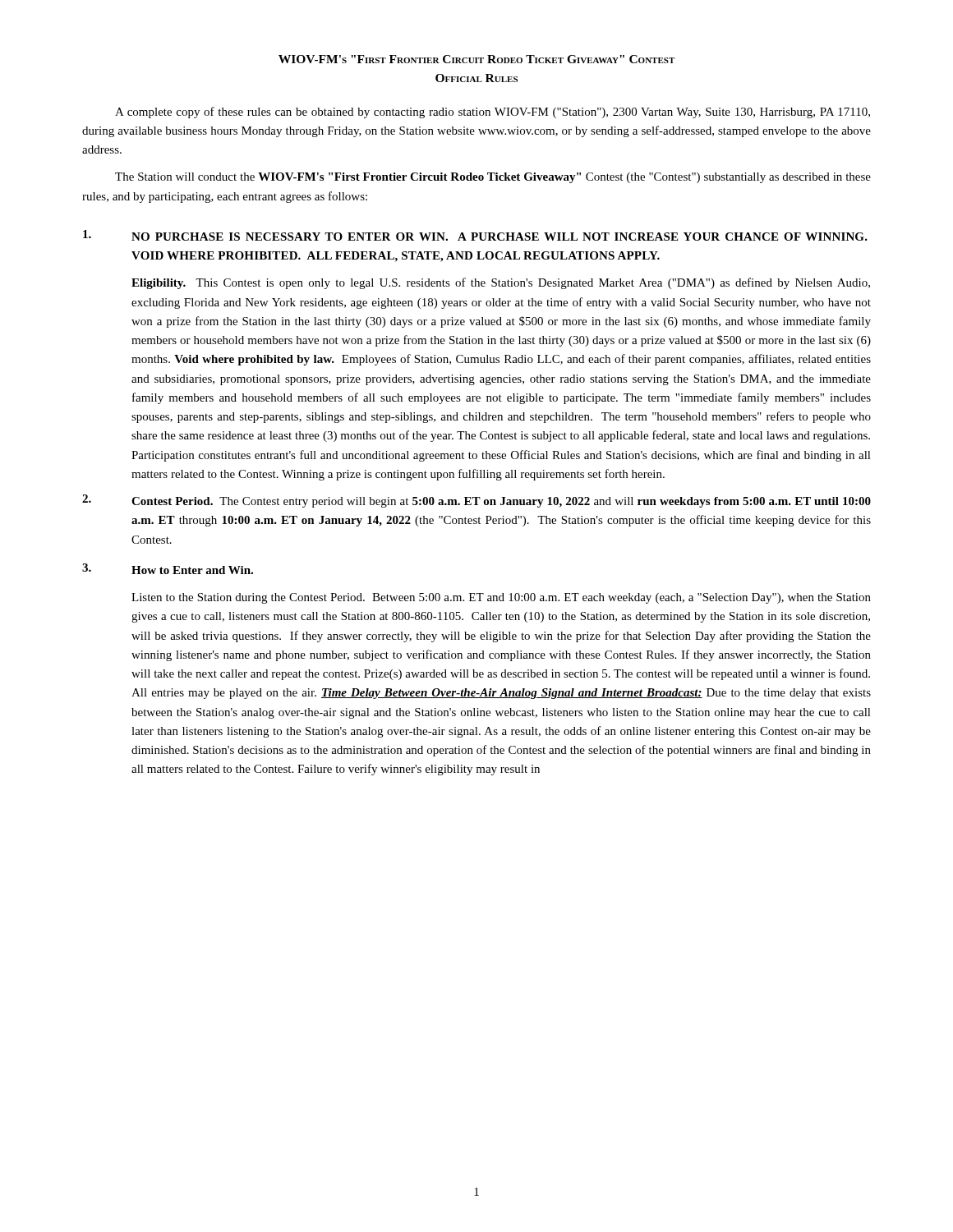Find the block on this page that starts "Eligibility. This Contest is open"
Image resolution: width=953 pixels, height=1232 pixels.
click(501, 379)
